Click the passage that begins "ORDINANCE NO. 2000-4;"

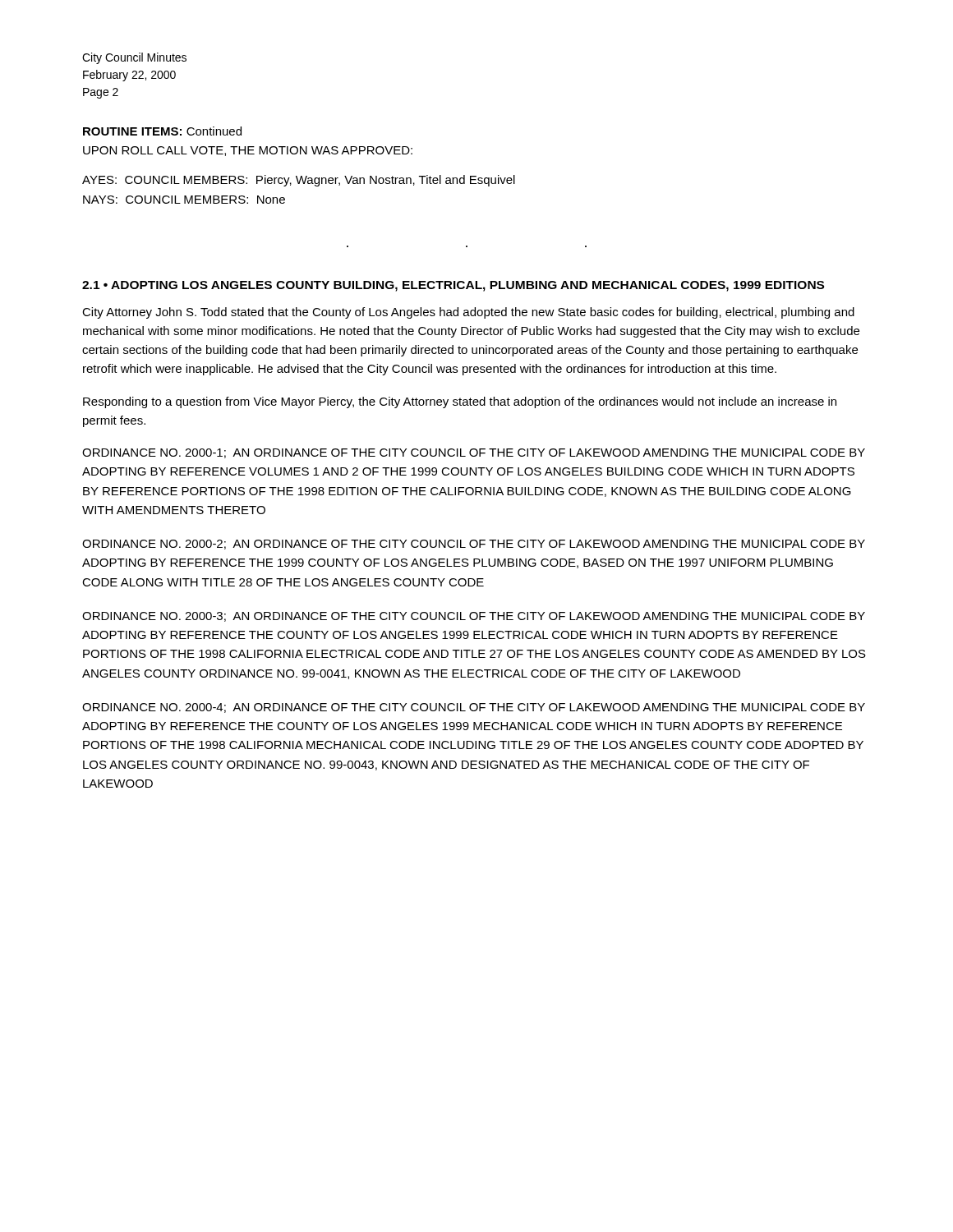click(x=474, y=745)
